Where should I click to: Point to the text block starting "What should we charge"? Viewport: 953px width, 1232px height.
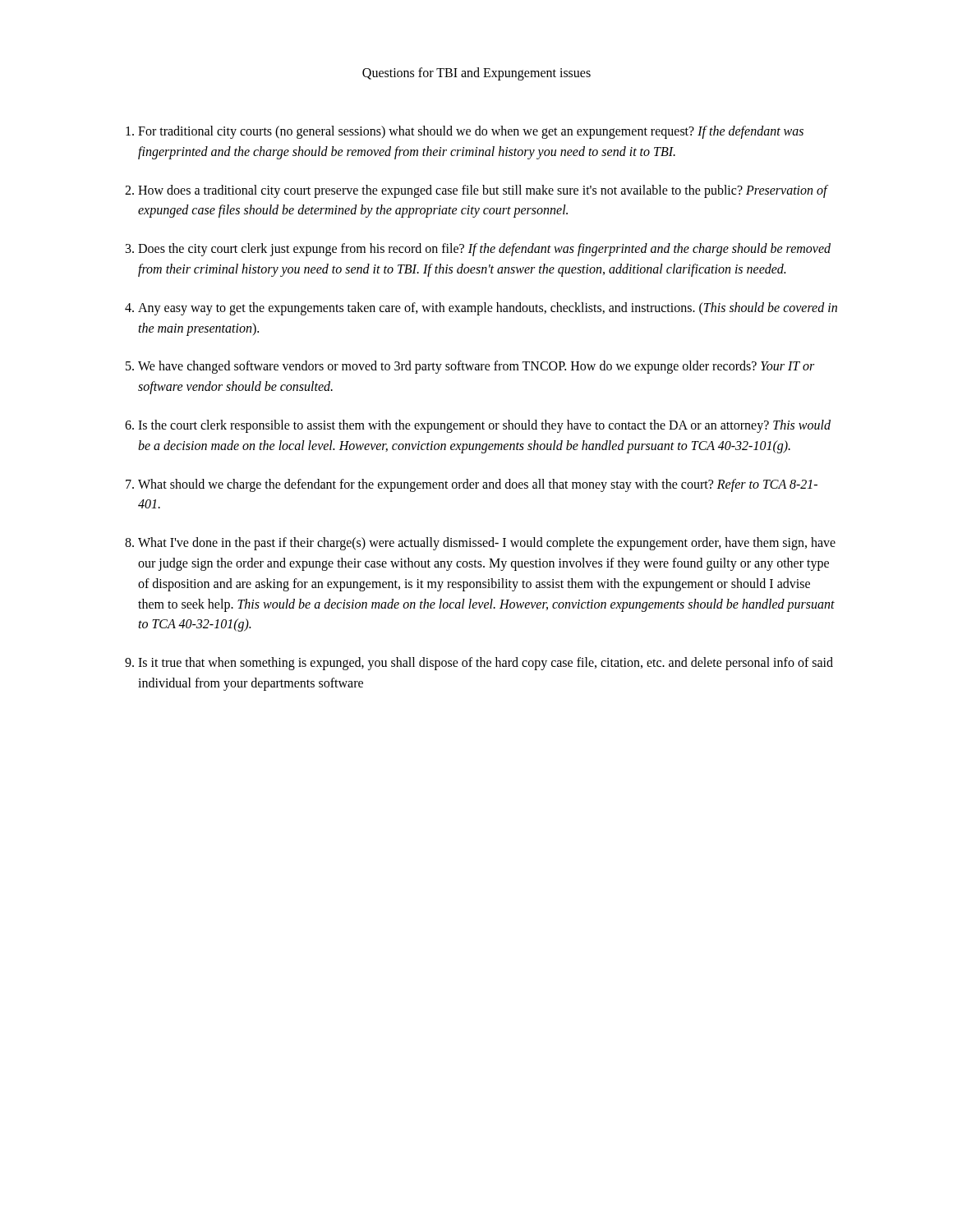click(x=488, y=495)
